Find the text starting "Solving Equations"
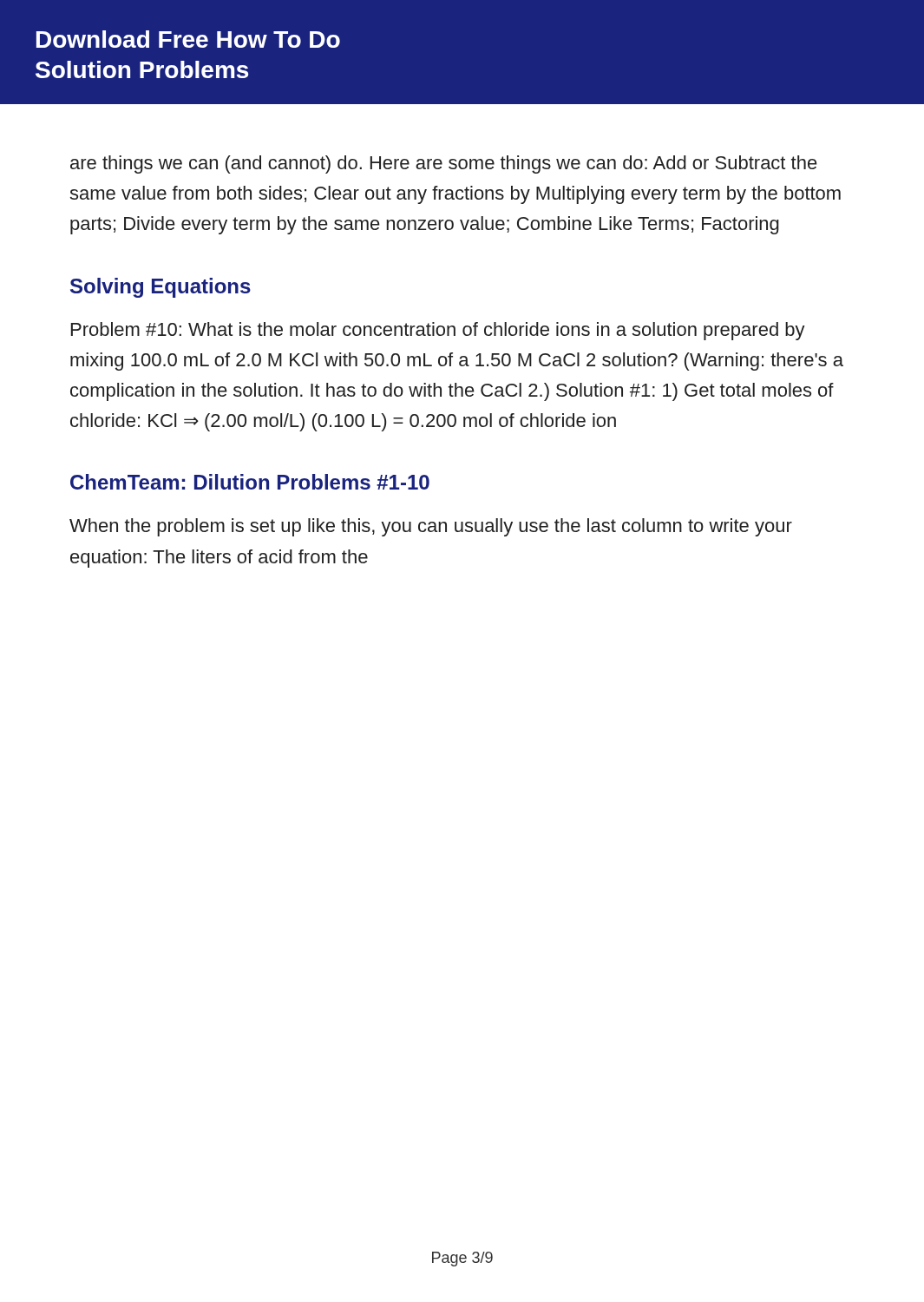 point(160,286)
